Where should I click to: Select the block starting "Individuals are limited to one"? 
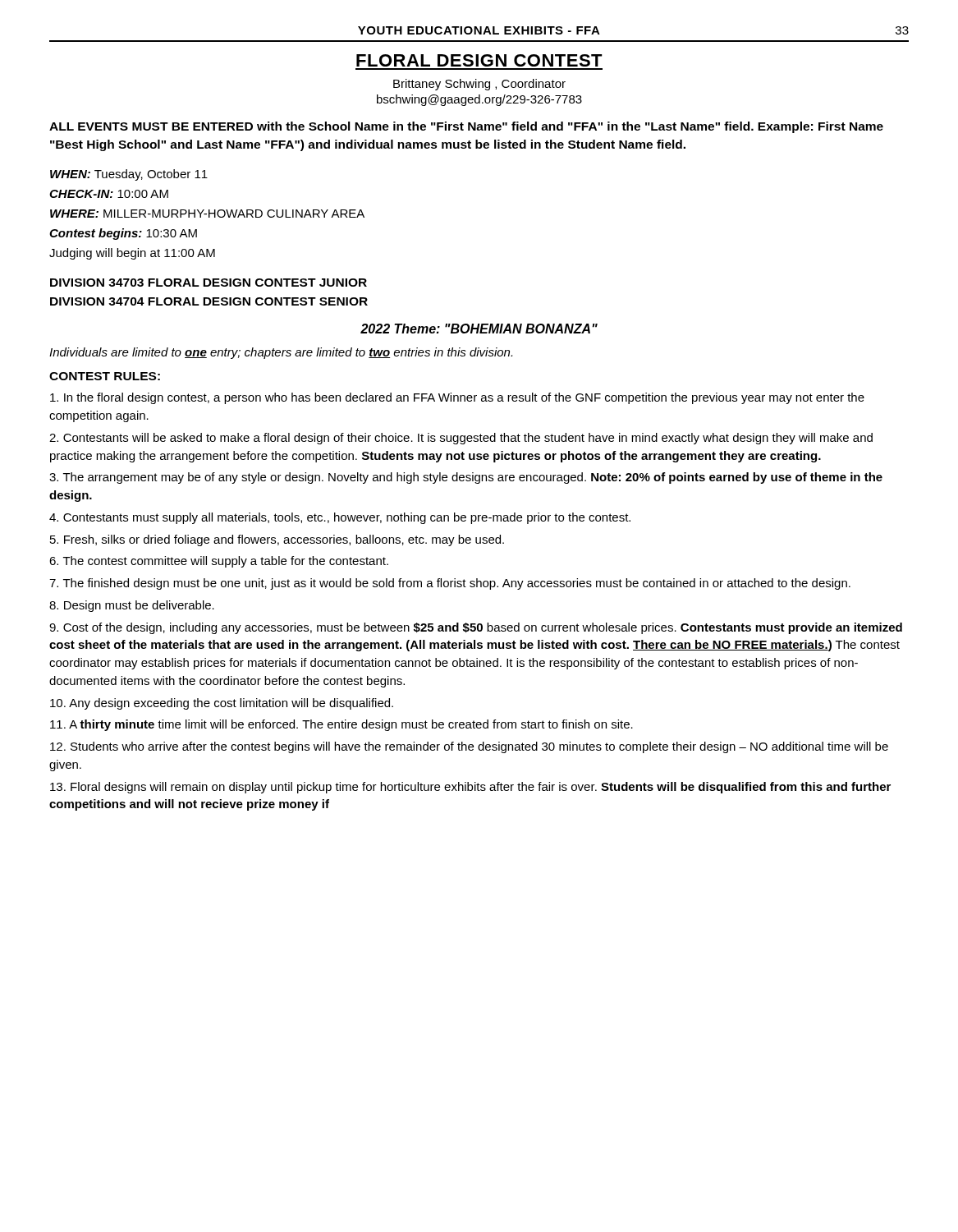pos(282,352)
